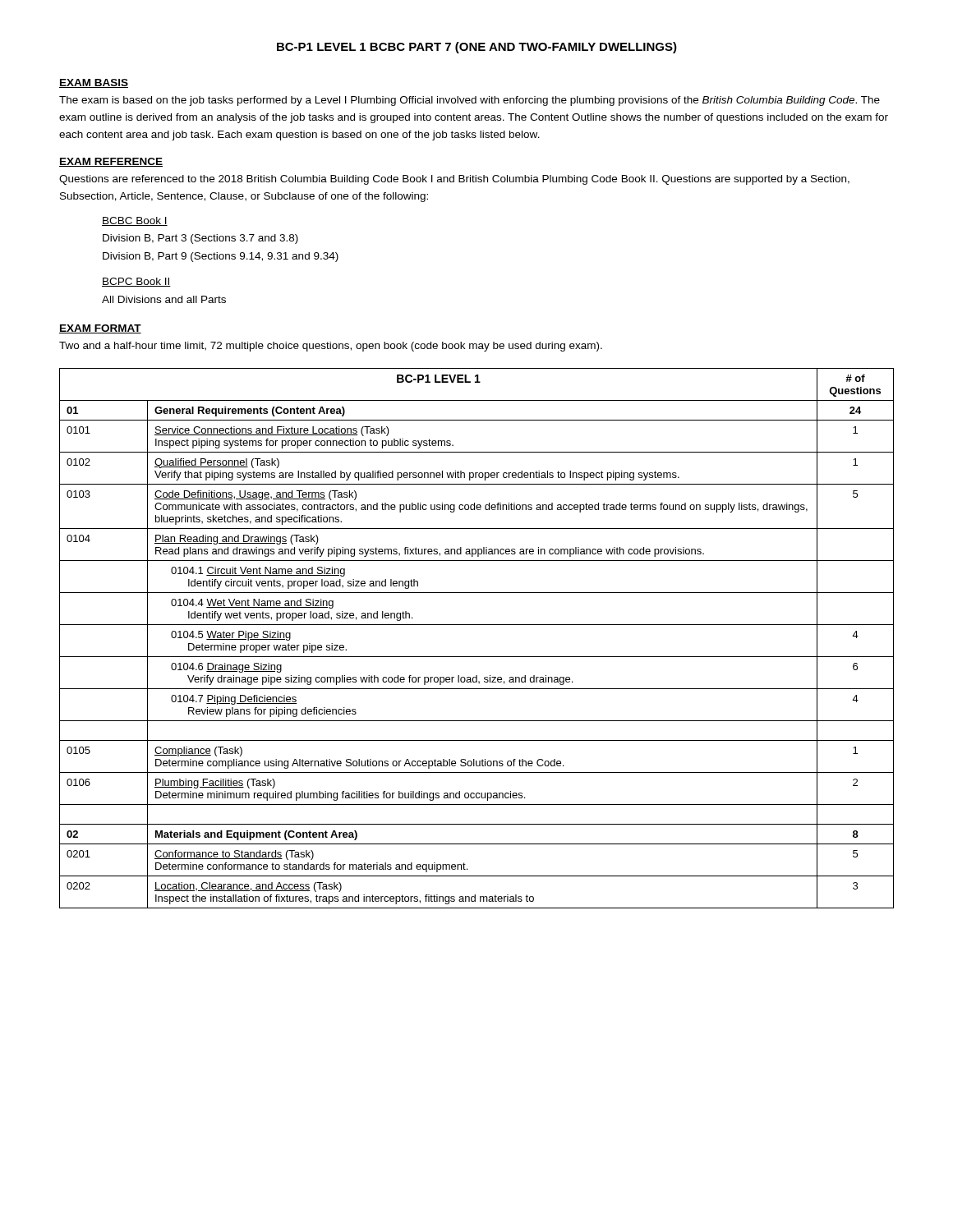
Task: Navigate to the region starting "Questions are referenced to the 2018 British Columbia"
Action: tap(455, 187)
